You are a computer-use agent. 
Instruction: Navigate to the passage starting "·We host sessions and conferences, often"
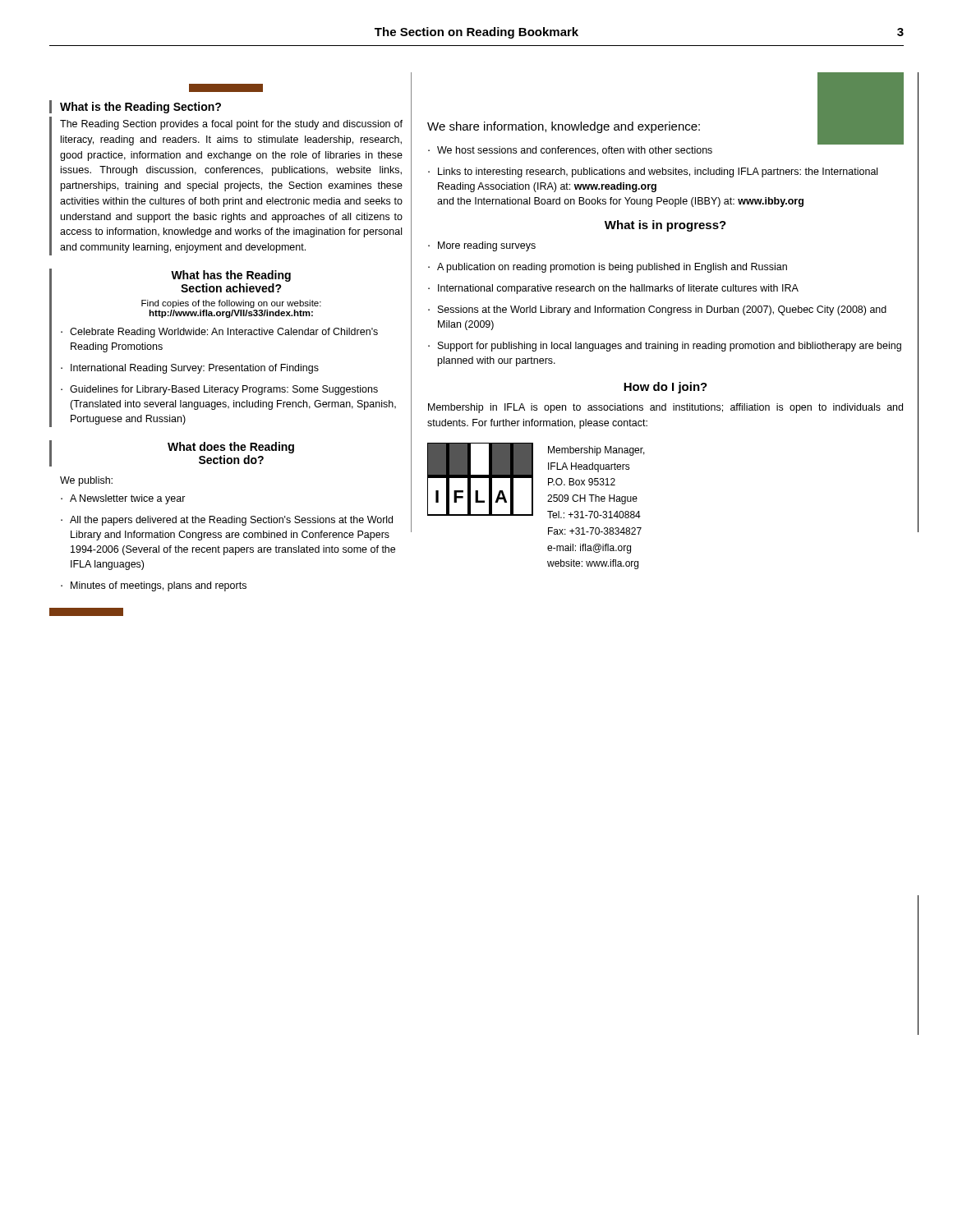tap(570, 150)
